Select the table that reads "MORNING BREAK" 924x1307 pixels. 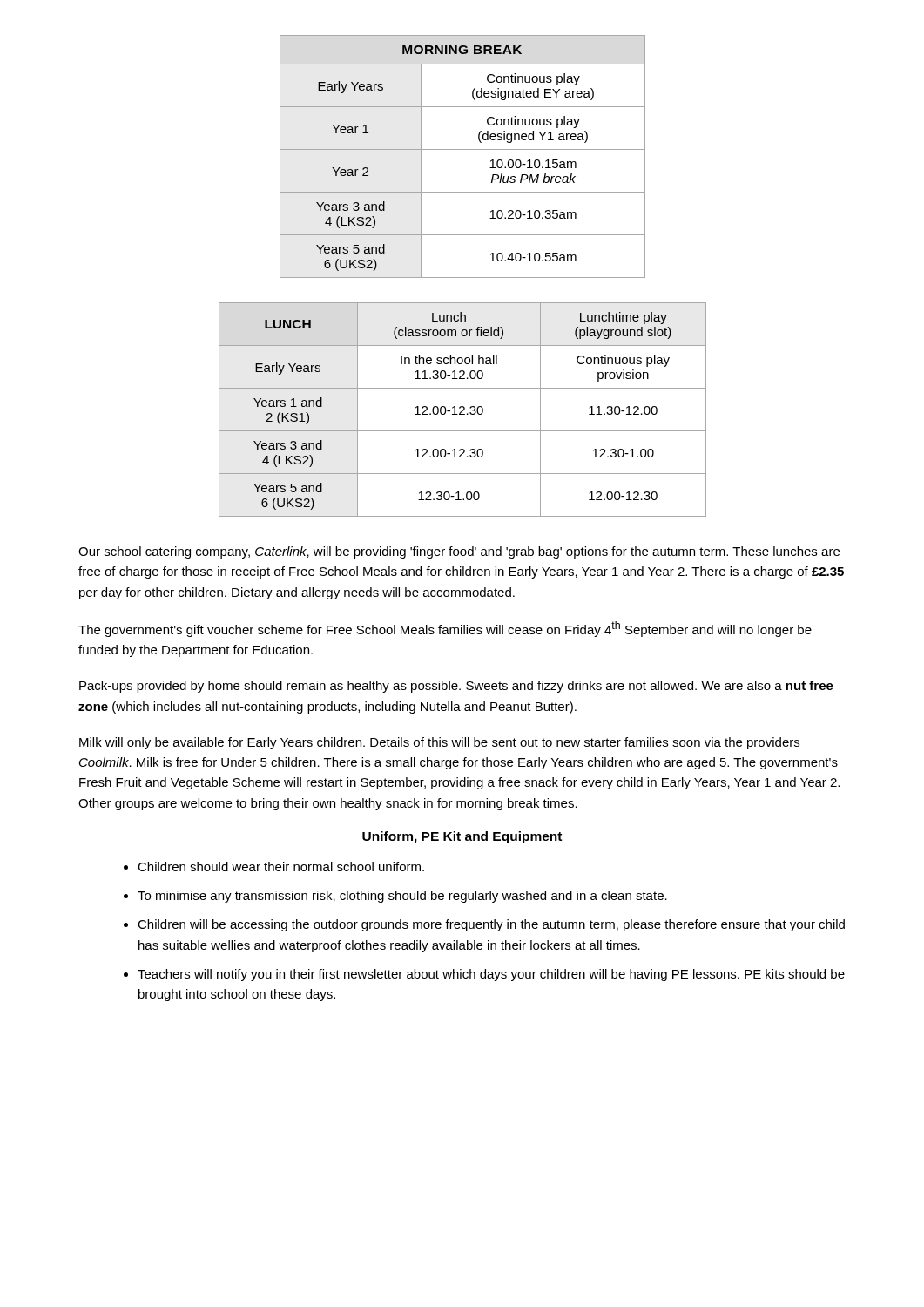[x=462, y=156]
